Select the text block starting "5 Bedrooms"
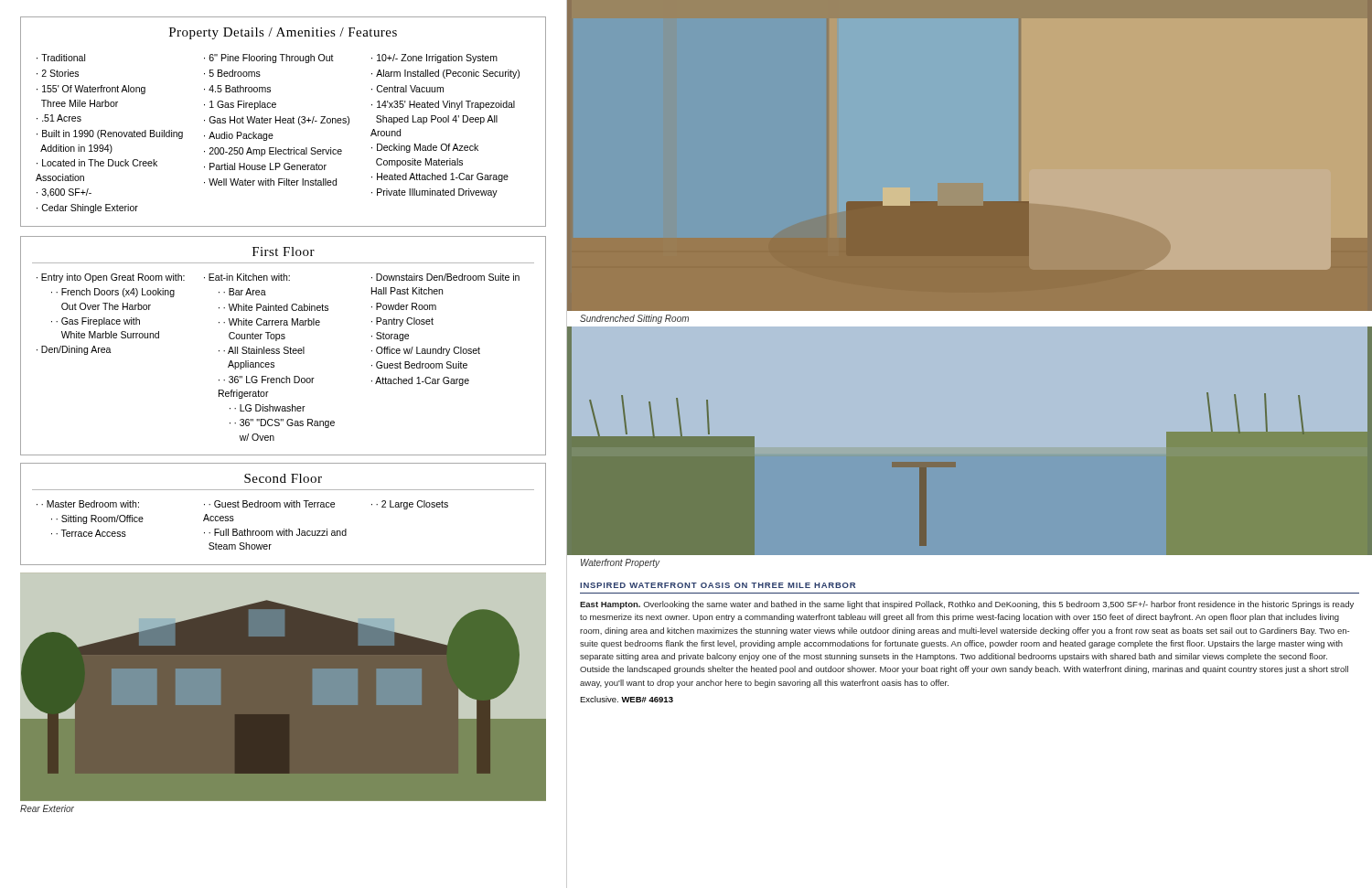The width and height of the screenshot is (1372, 888). click(235, 73)
